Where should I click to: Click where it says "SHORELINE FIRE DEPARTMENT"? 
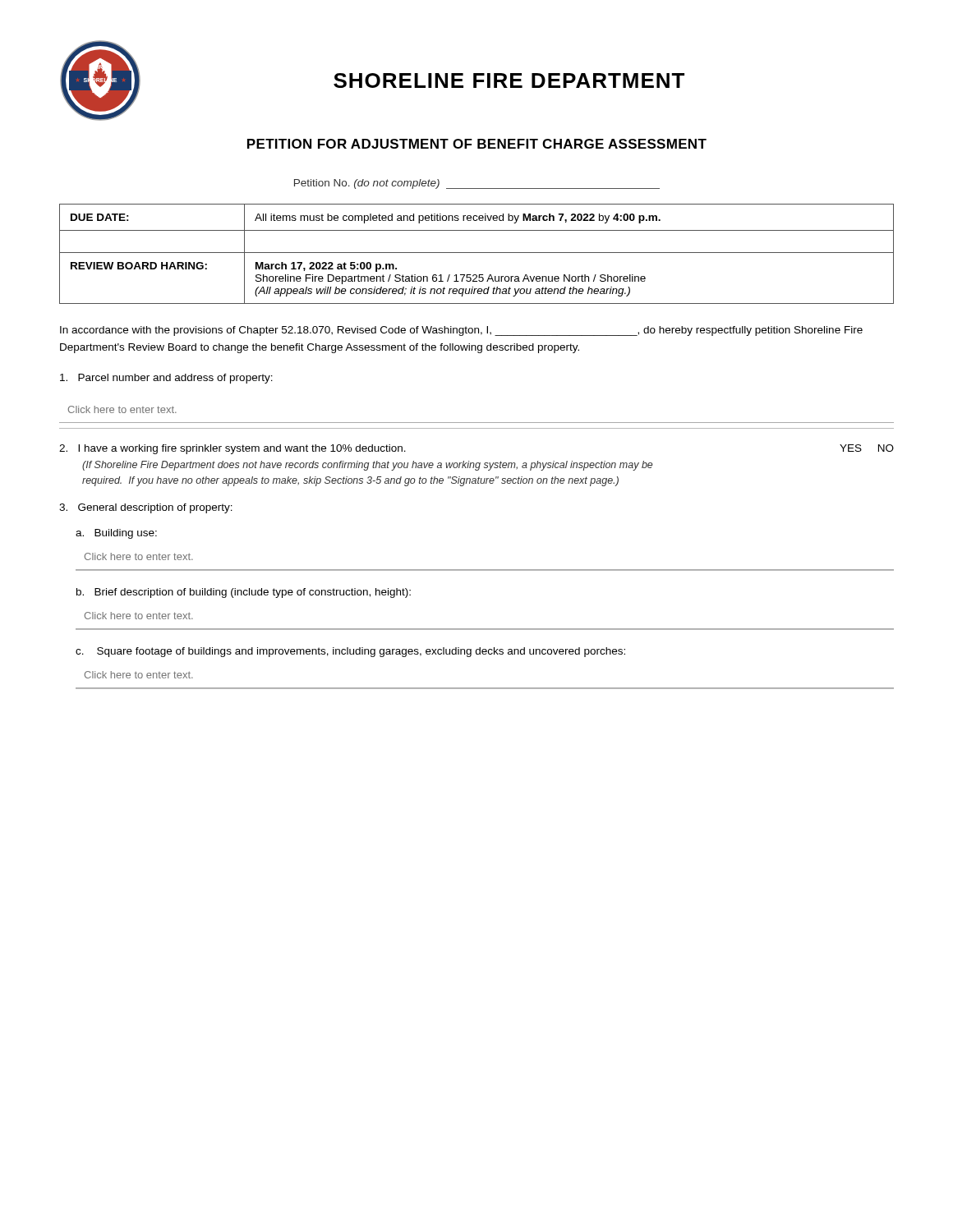click(509, 80)
